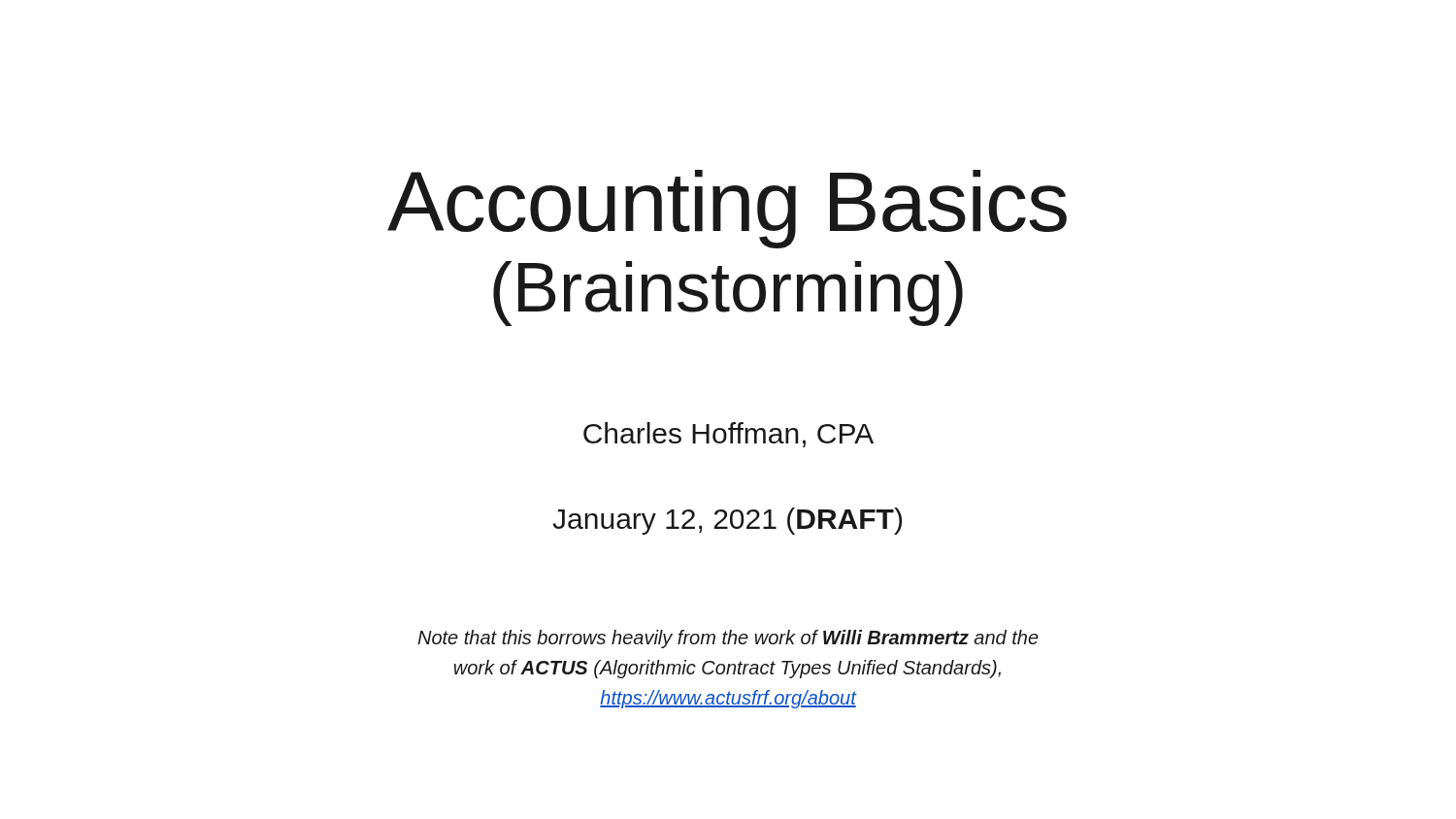Viewport: 1456px width, 819px height.
Task: Locate the passage starting "January 12, 2021 (DRAFT)"
Action: point(728,519)
